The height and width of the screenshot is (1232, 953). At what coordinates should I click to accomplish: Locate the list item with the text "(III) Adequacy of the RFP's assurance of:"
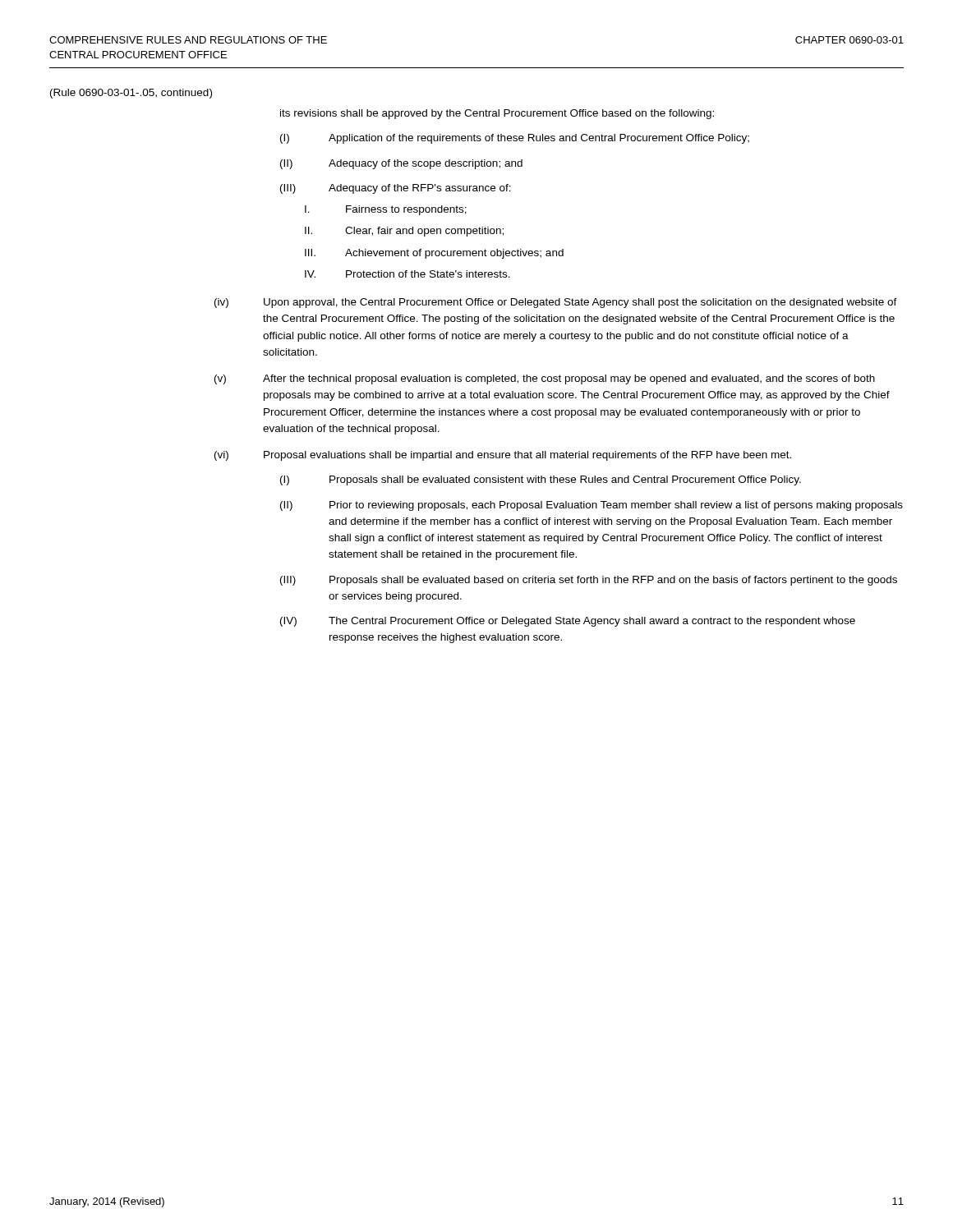point(396,189)
